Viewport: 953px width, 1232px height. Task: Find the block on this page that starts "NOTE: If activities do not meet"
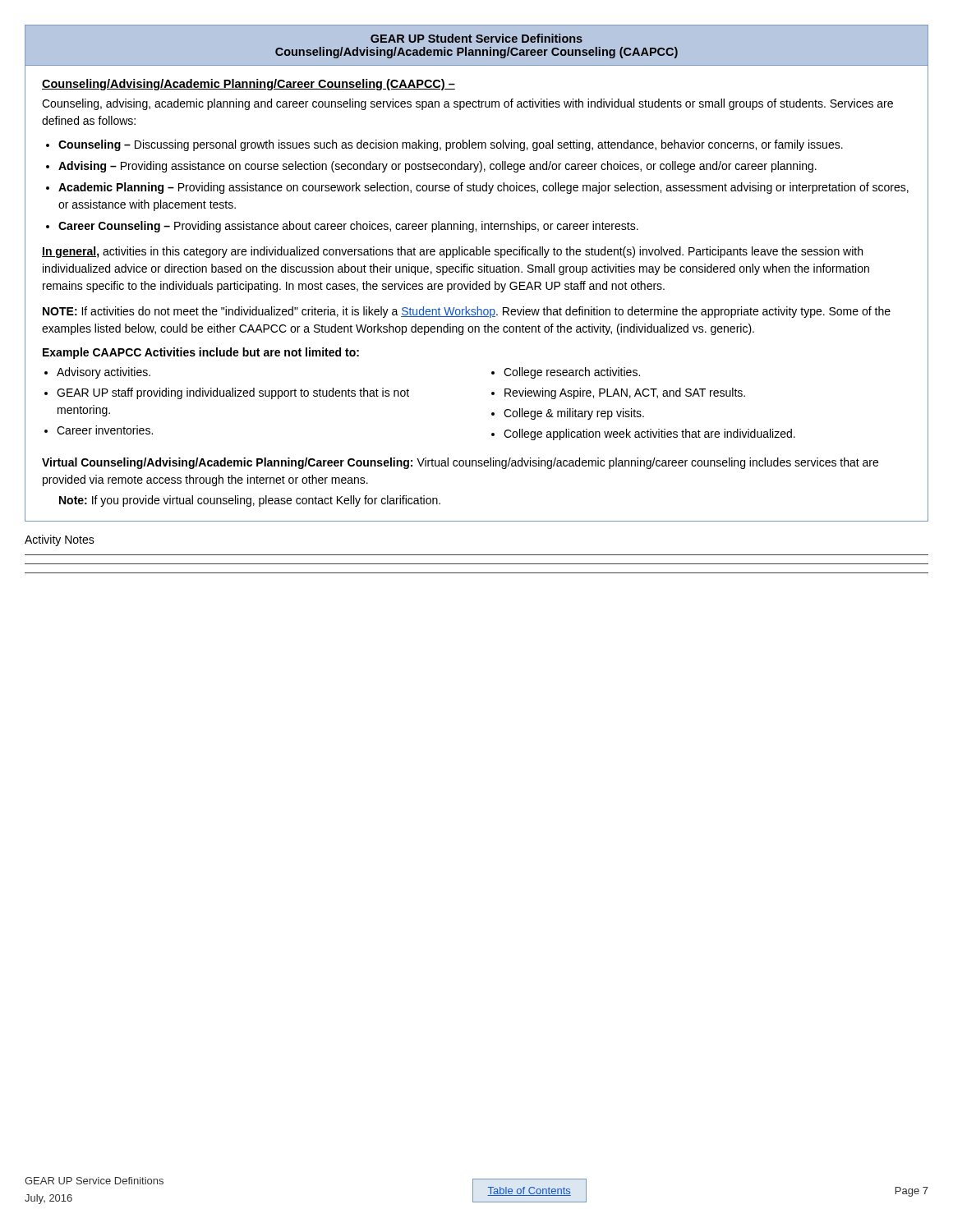point(466,320)
